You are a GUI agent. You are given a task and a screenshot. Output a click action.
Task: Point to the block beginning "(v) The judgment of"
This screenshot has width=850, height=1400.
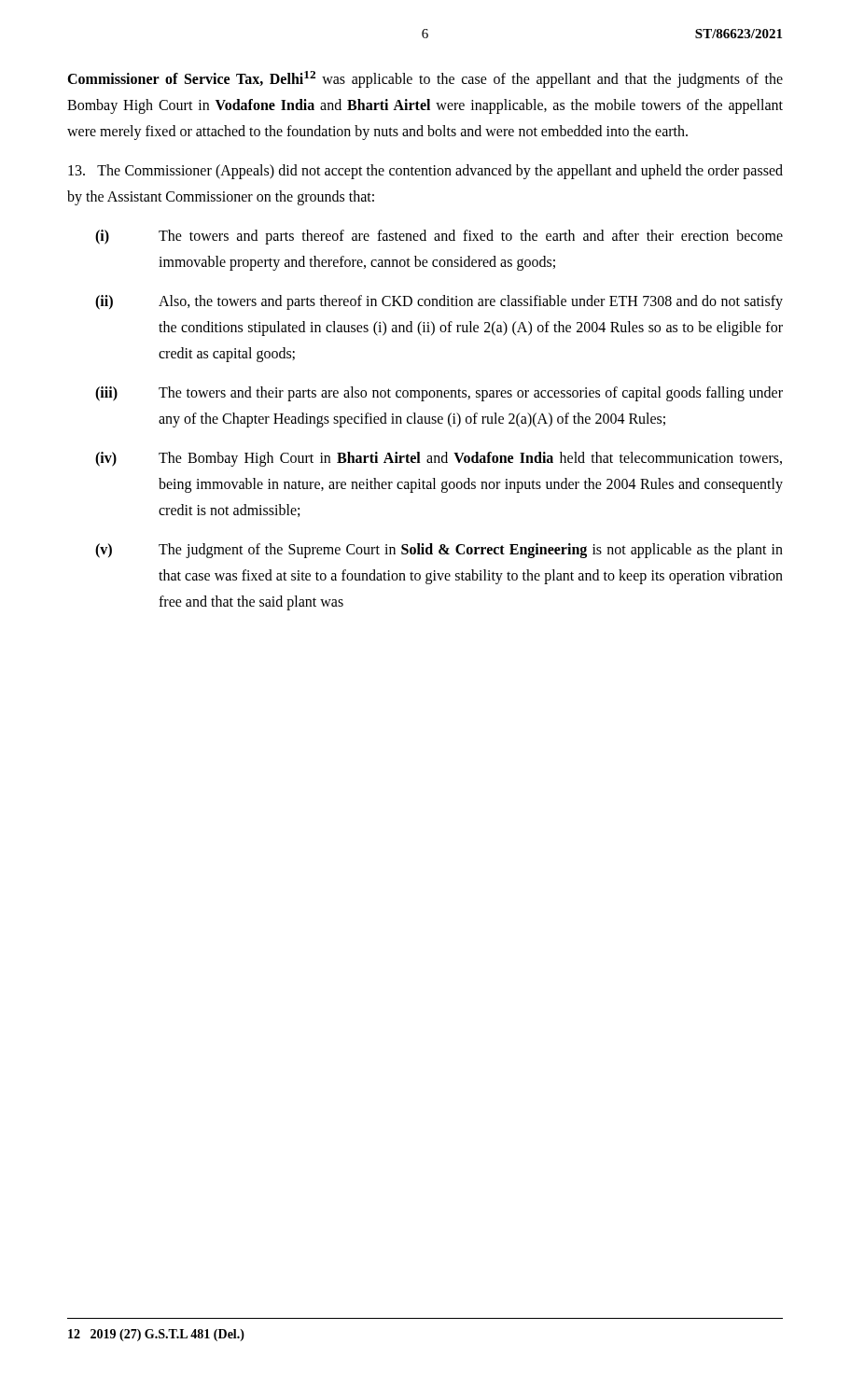(425, 576)
